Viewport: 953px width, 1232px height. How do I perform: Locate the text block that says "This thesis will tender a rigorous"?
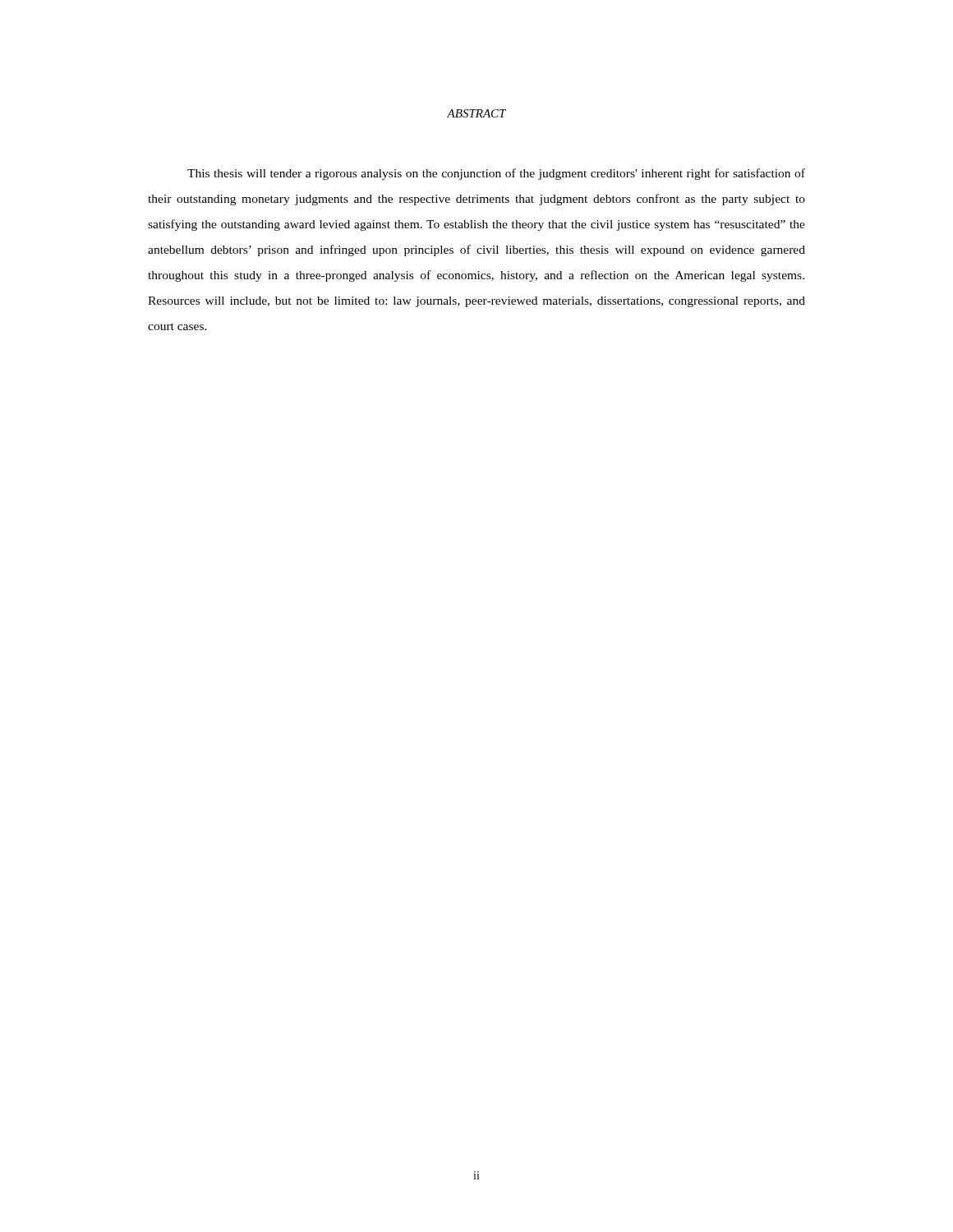point(476,249)
